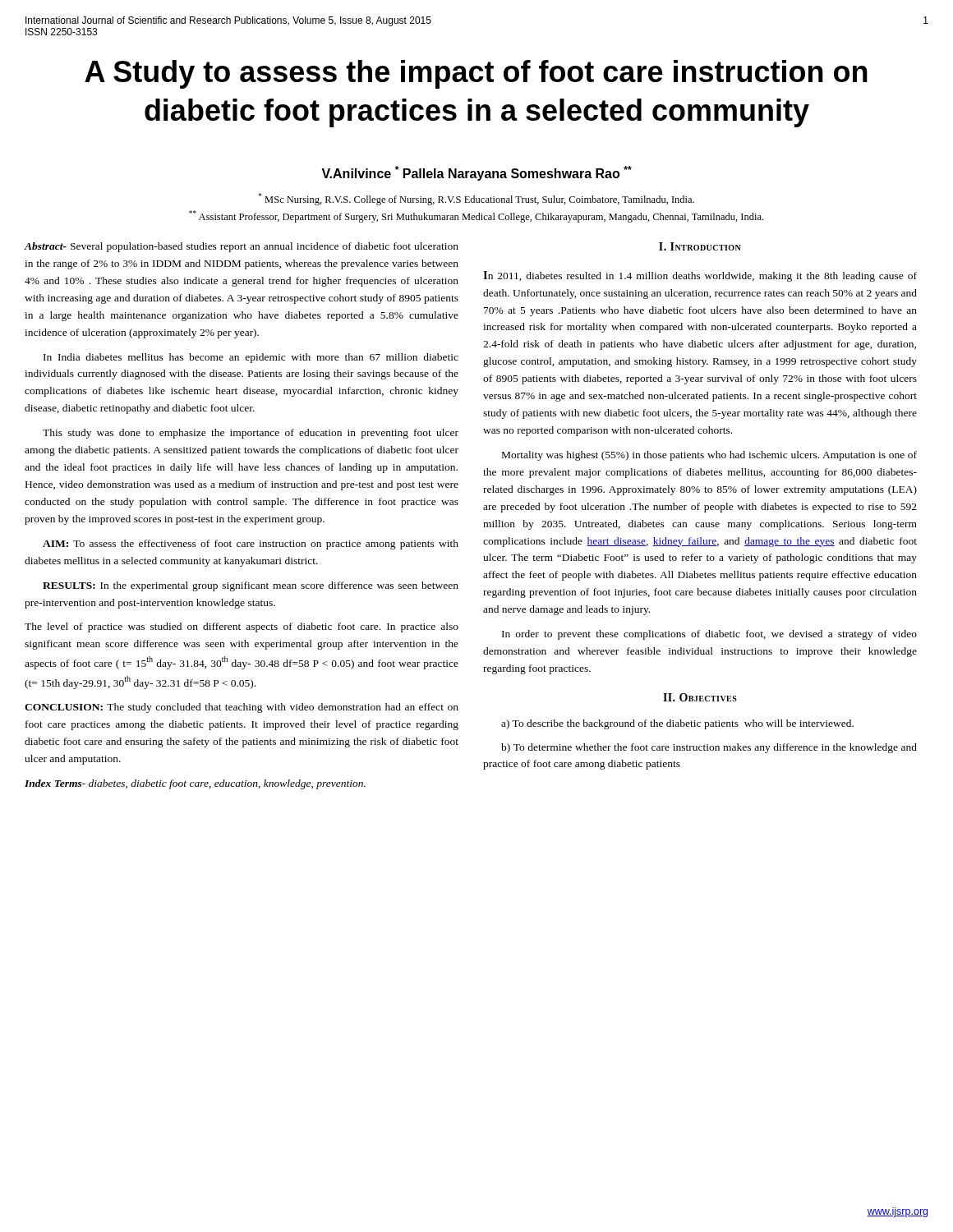Navigate to the region starting "a) To describe the background of"
The height and width of the screenshot is (1232, 953).
[678, 723]
